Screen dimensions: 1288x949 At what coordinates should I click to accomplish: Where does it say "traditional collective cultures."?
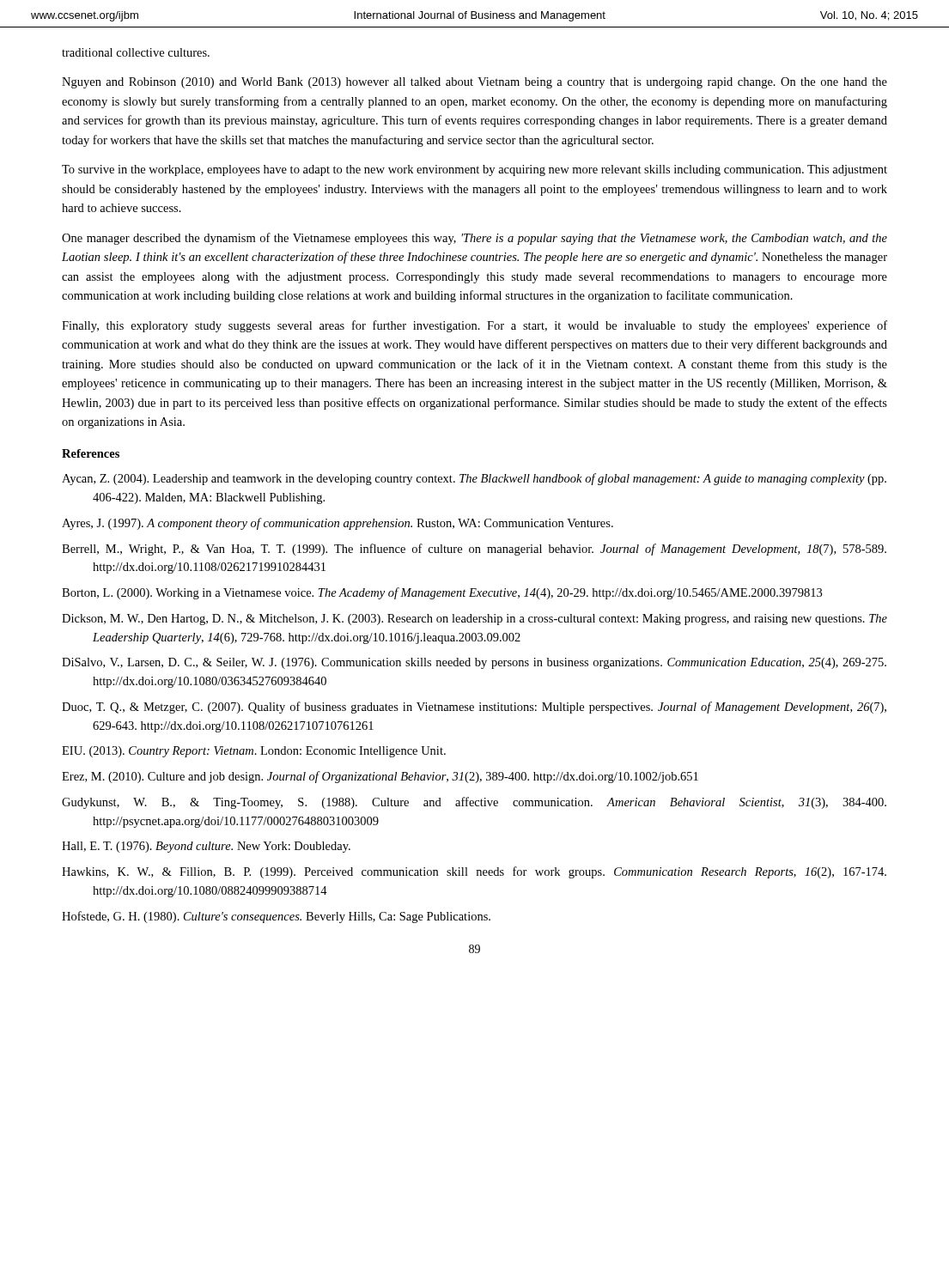click(136, 52)
